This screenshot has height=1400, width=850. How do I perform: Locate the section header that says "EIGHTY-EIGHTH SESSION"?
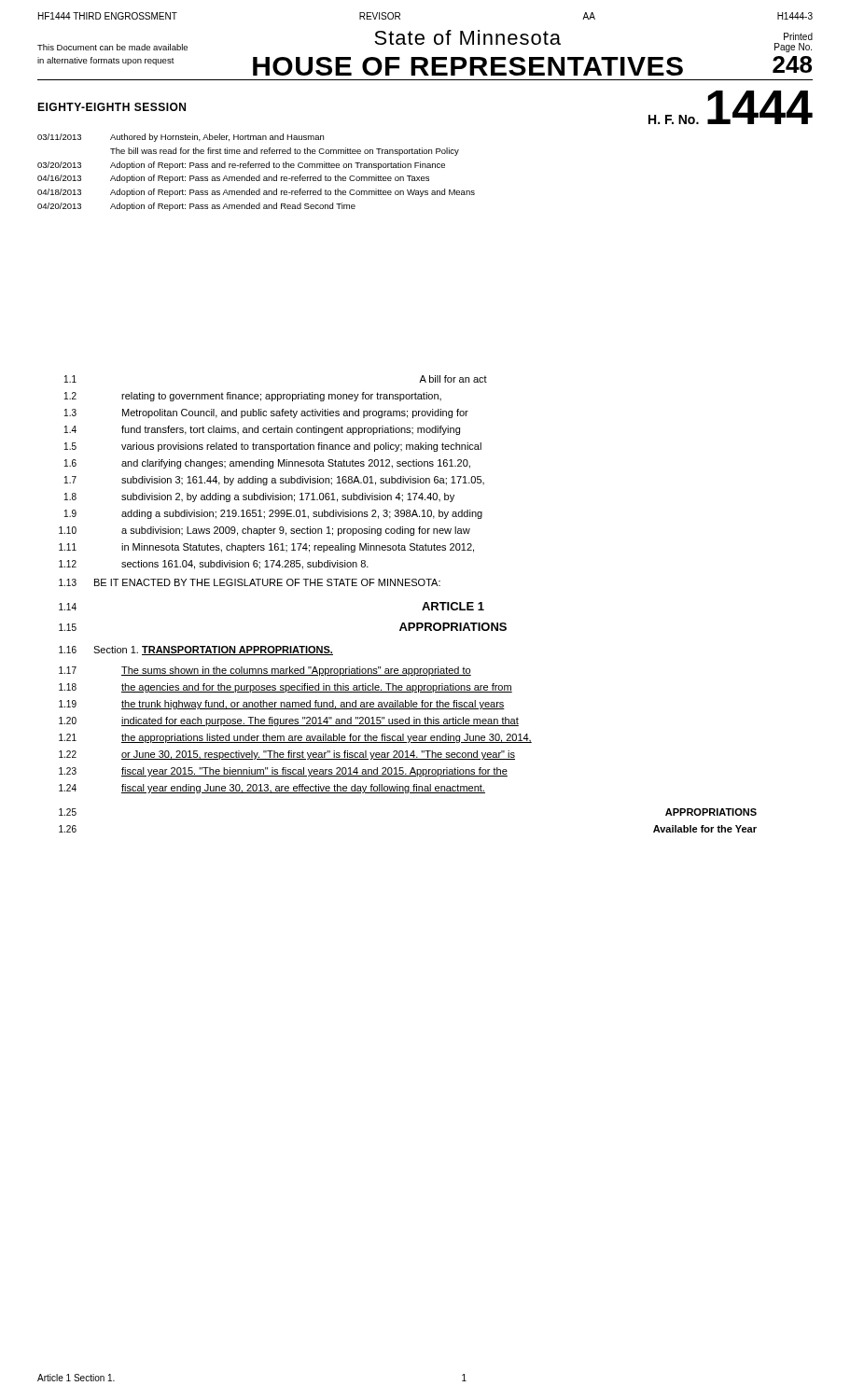tap(112, 107)
